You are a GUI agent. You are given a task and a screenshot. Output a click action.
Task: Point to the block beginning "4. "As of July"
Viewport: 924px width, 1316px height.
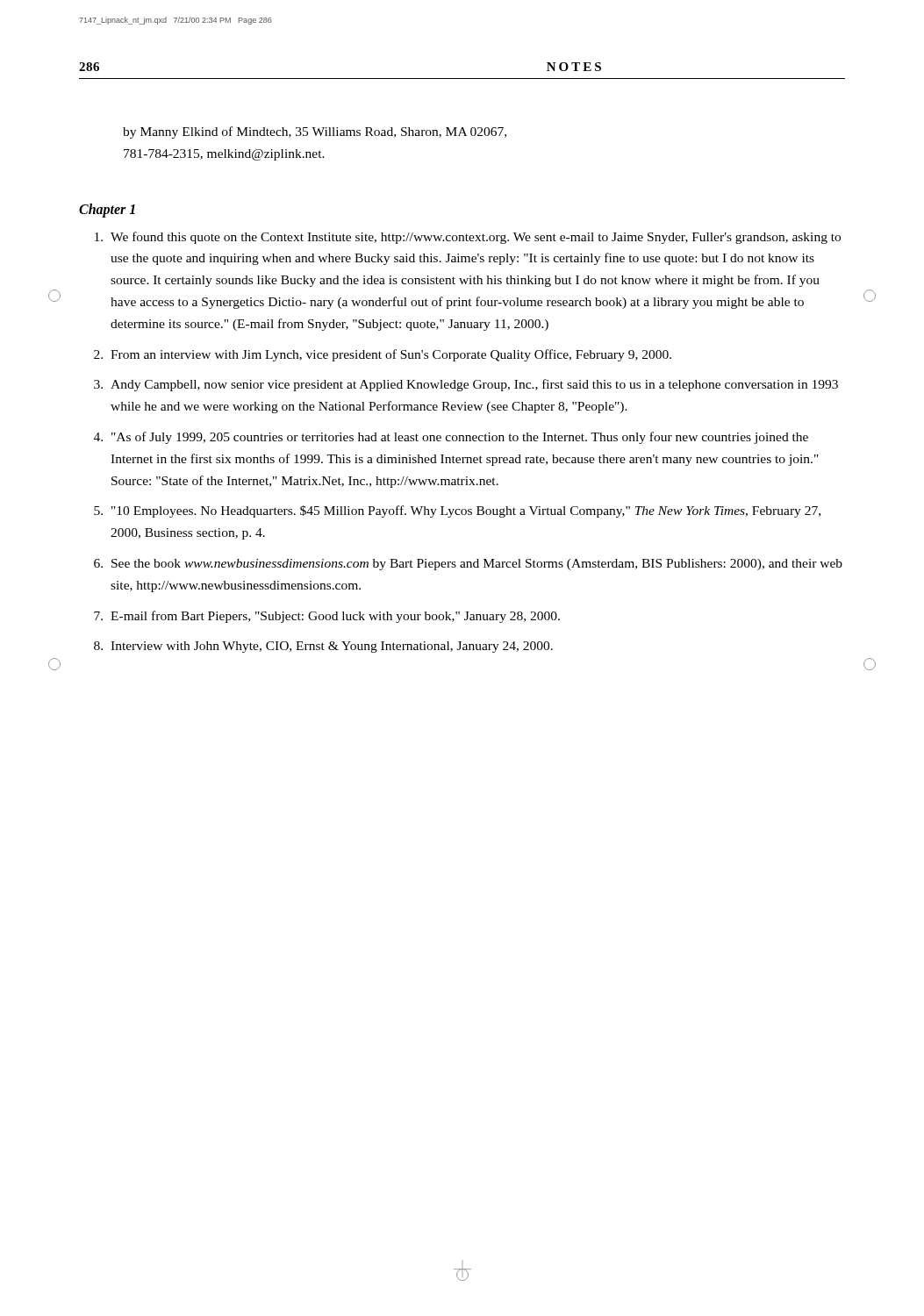[x=462, y=459]
